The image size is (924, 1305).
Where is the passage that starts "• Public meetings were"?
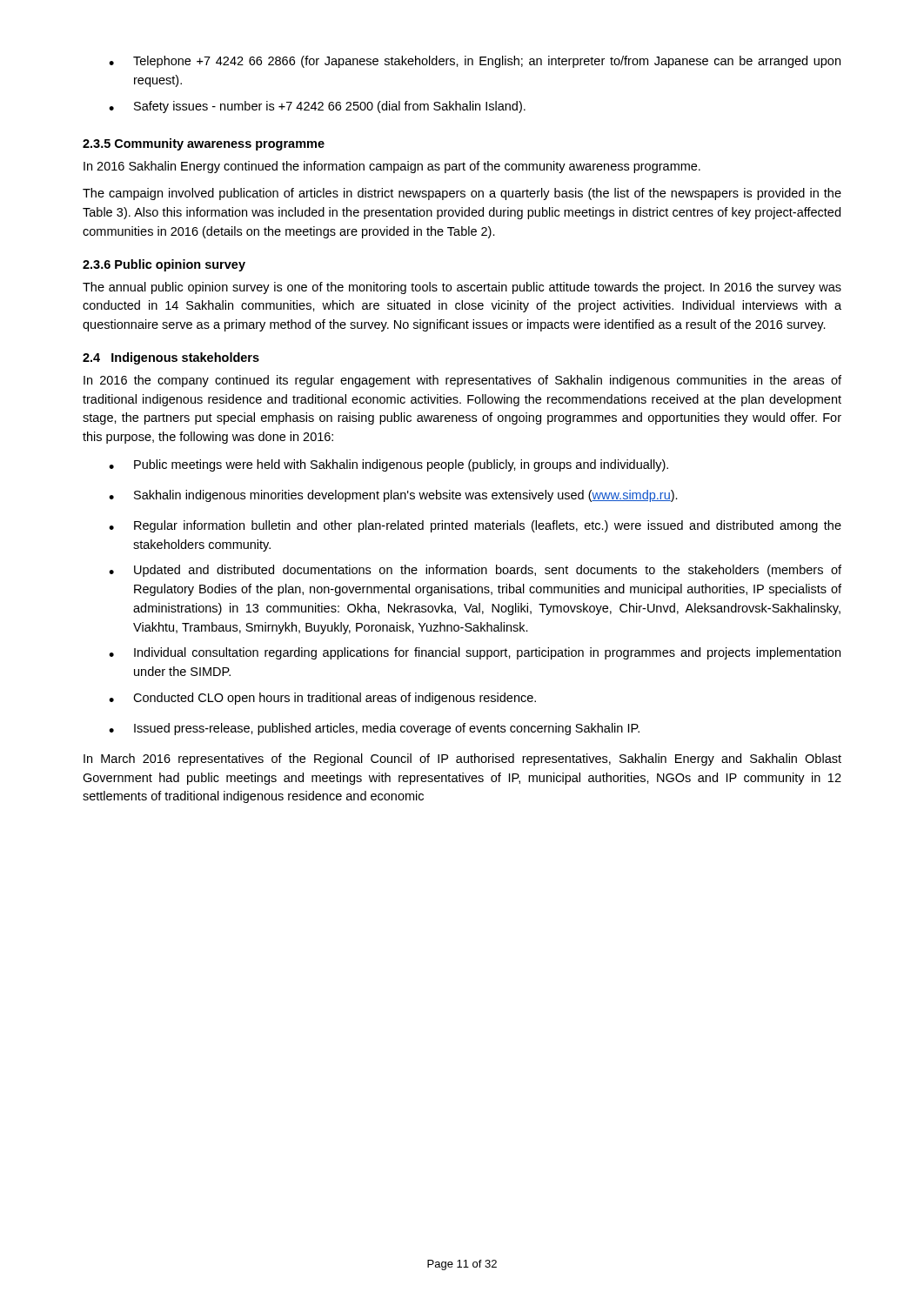(x=475, y=467)
